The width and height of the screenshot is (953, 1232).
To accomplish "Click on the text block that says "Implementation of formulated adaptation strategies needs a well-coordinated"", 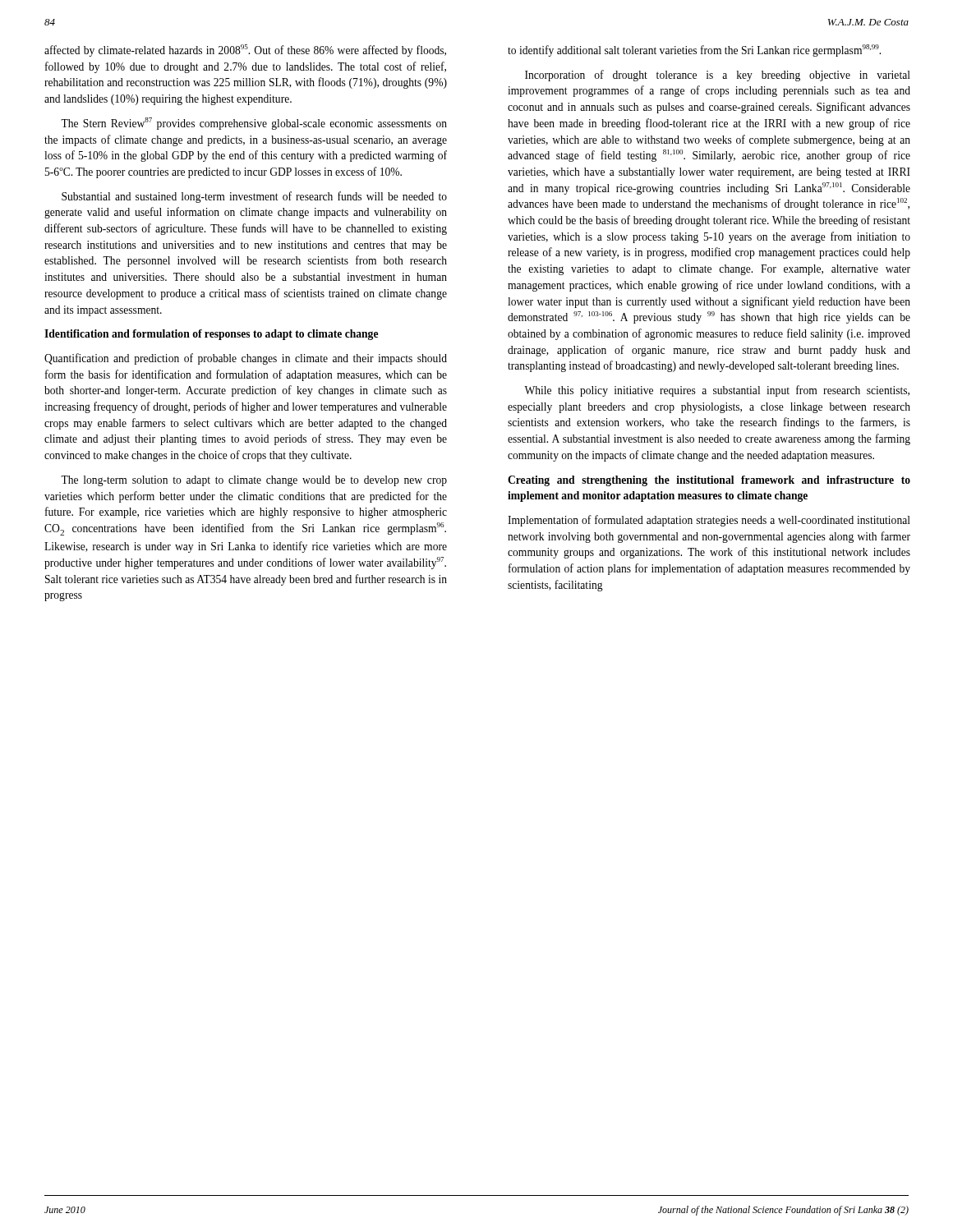I will pos(709,553).
